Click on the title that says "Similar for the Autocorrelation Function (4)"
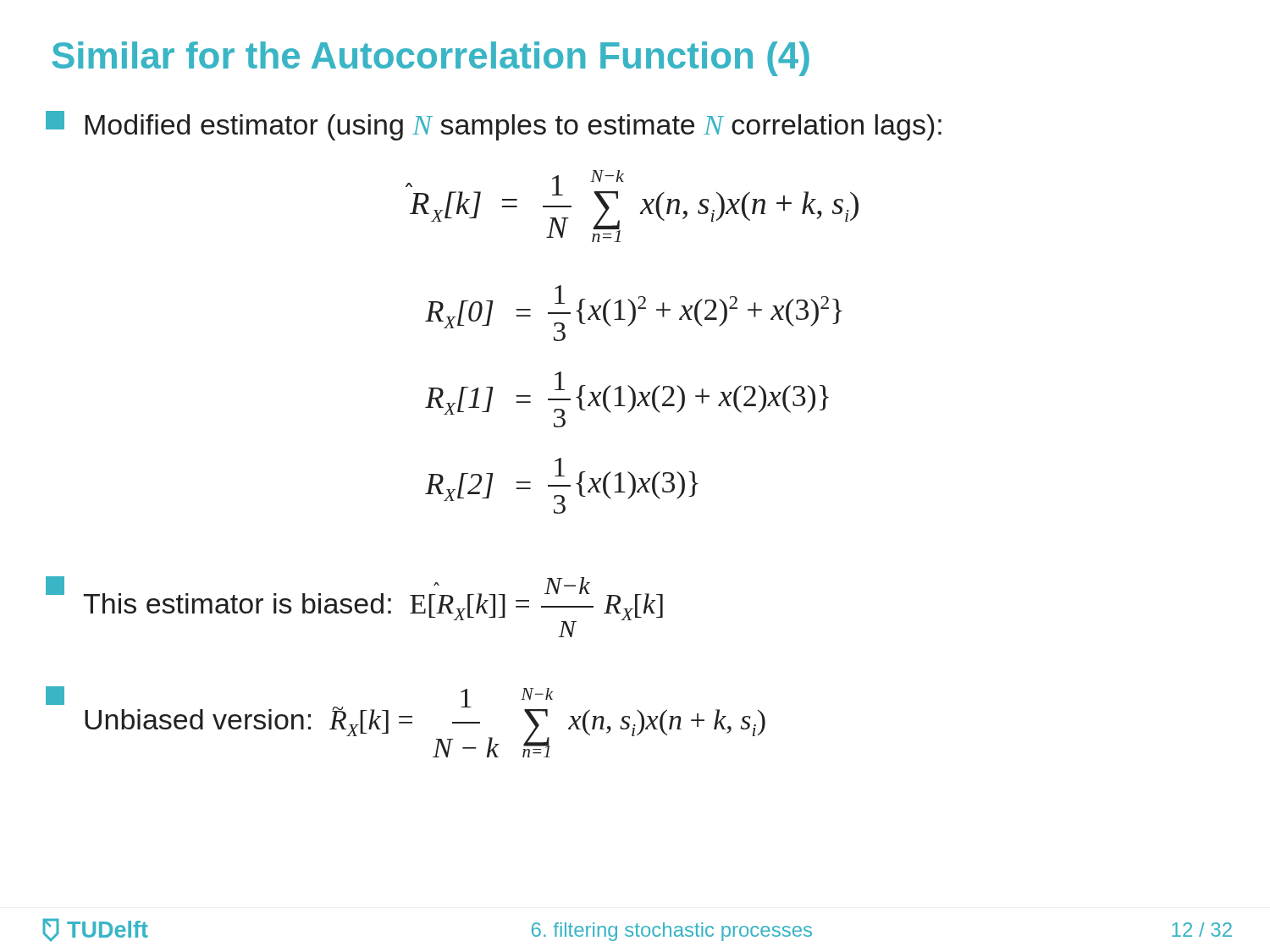 click(x=431, y=55)
